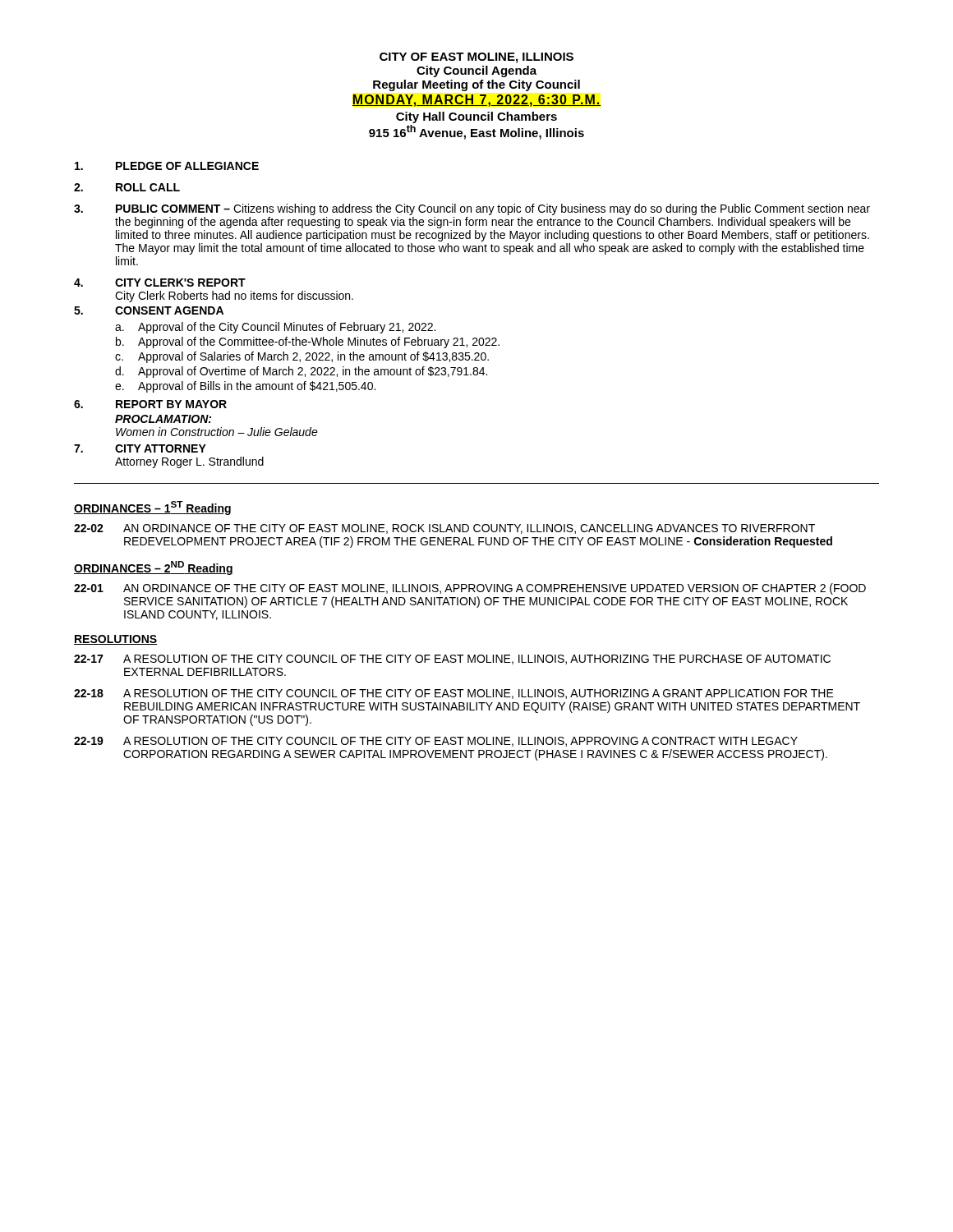Click the passage that begins "b.Approval of the Committee-of-the-Whole Minutes"

[x=308, y=342]
